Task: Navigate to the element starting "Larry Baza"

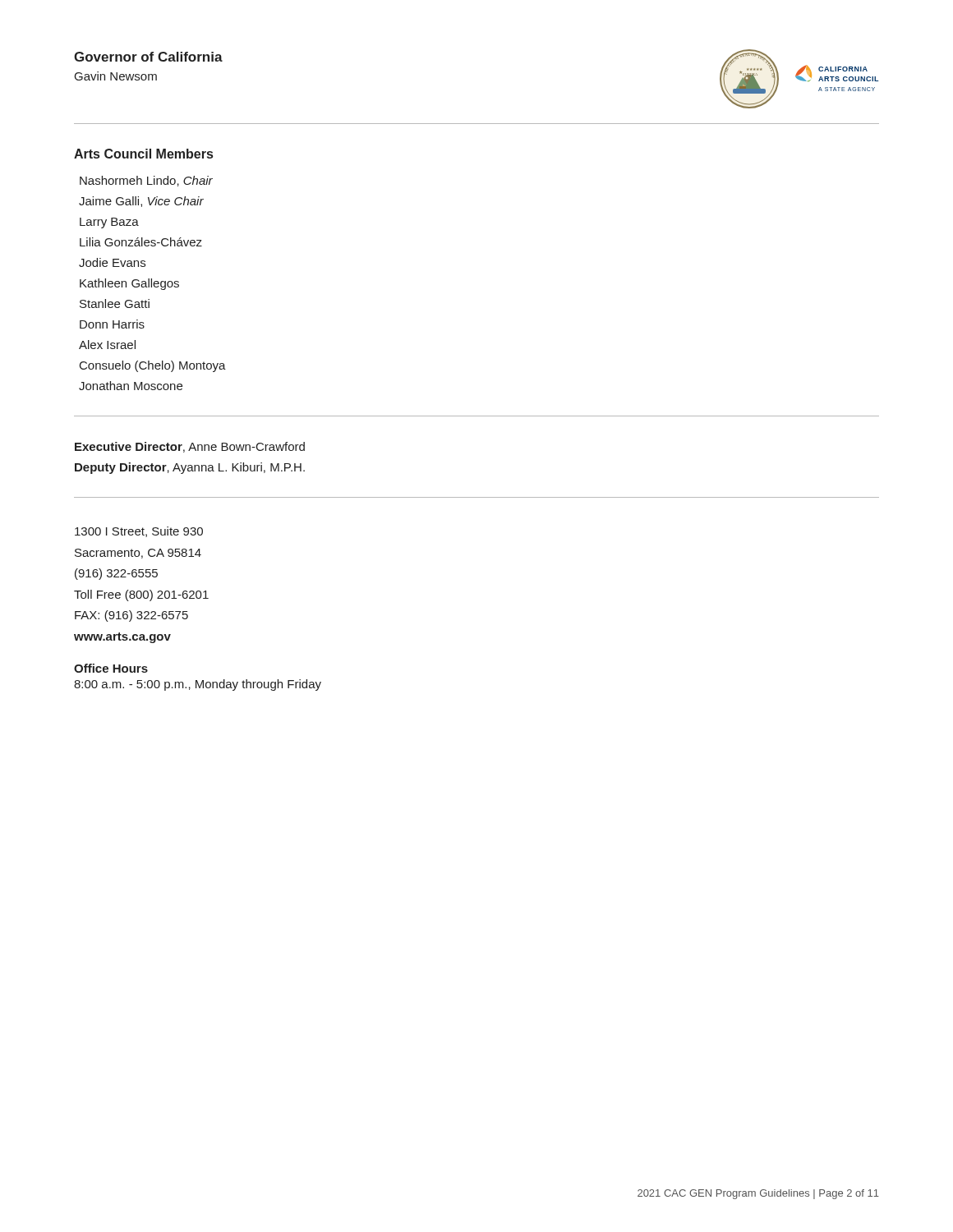Action: [x=109, y=221]
